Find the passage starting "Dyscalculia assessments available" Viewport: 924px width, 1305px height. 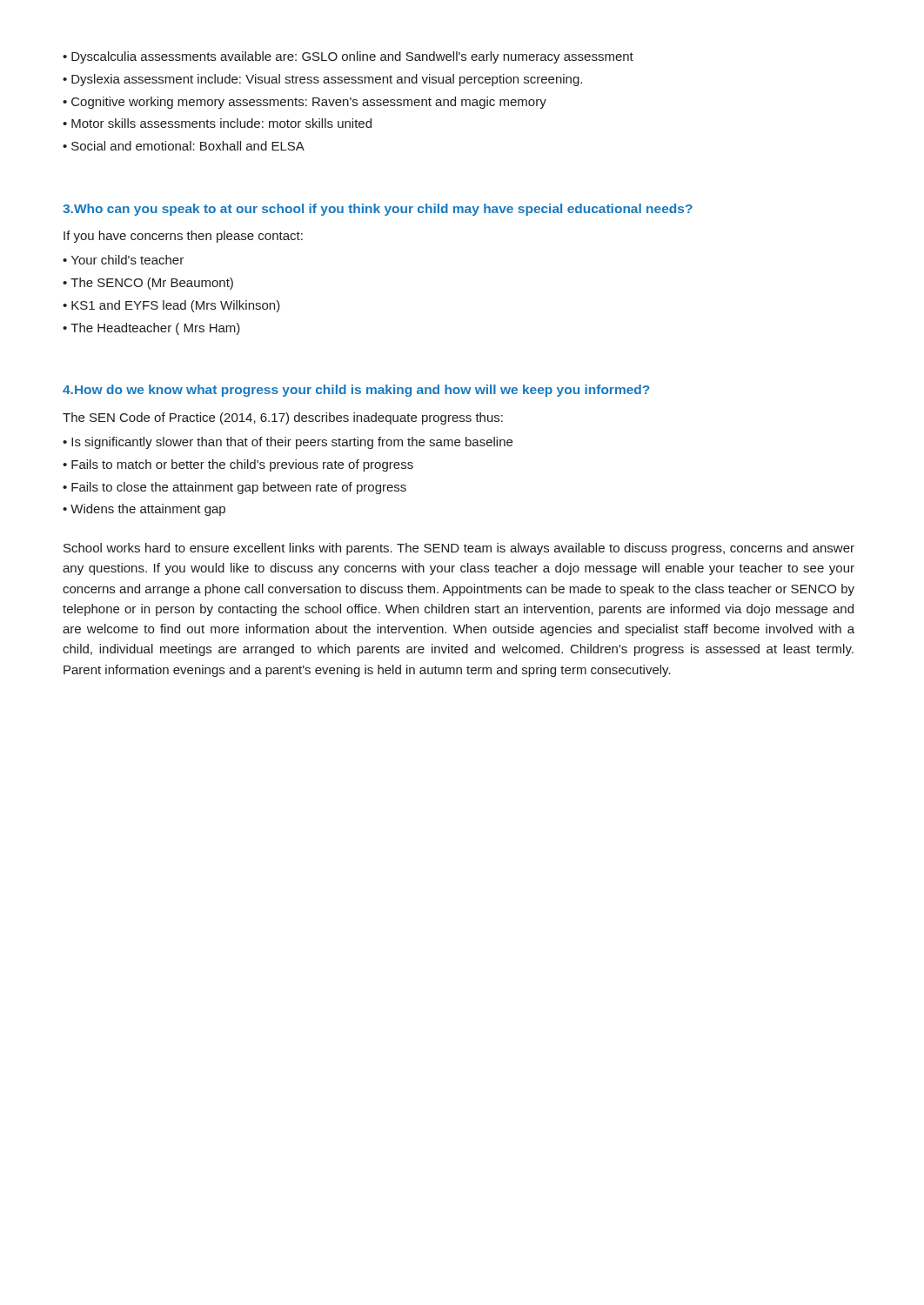click(x=352, y=56)
